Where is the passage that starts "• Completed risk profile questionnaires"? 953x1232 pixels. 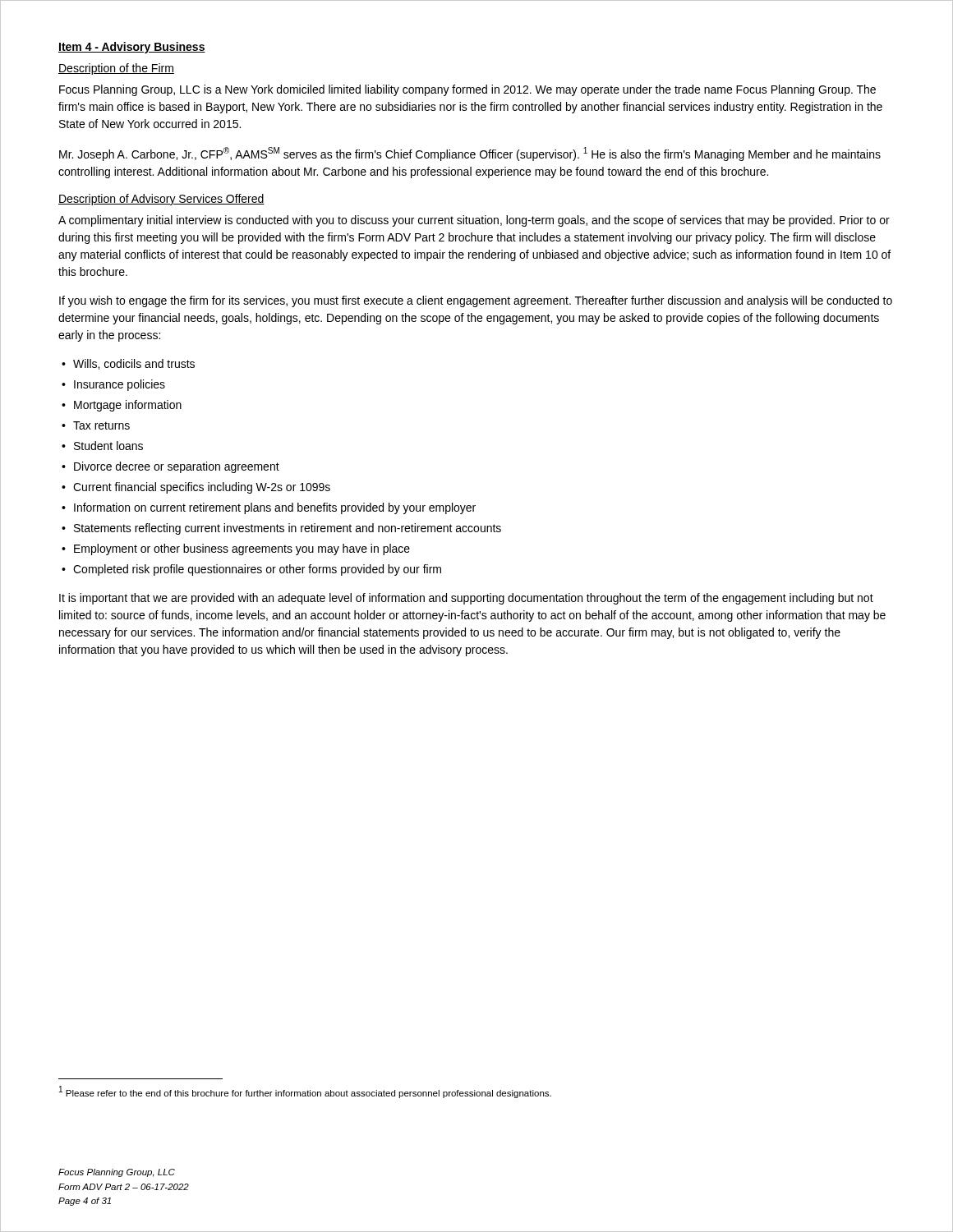[x=252, y=569]
